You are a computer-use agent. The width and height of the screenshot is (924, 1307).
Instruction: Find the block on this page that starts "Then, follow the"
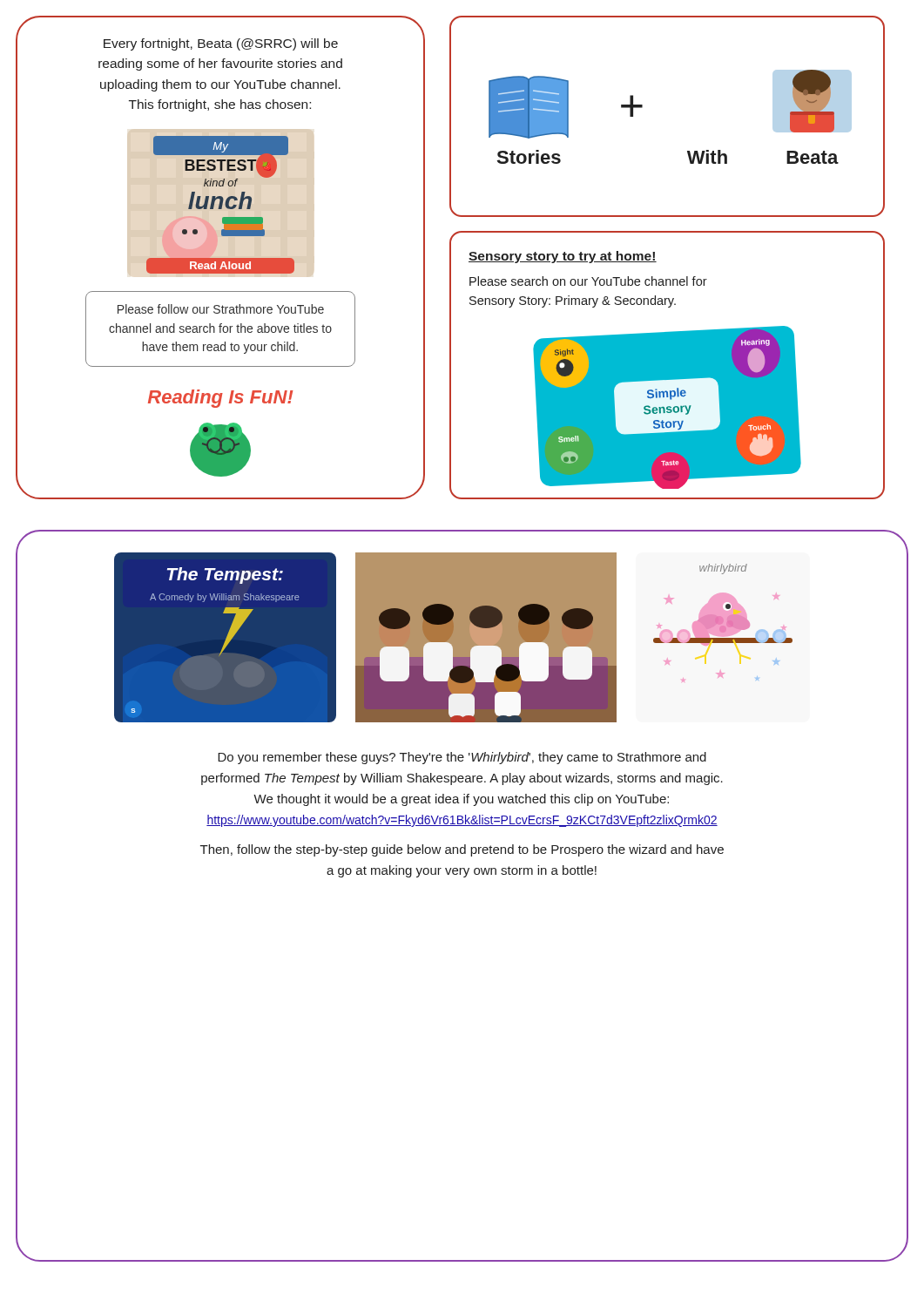(462, 860)
